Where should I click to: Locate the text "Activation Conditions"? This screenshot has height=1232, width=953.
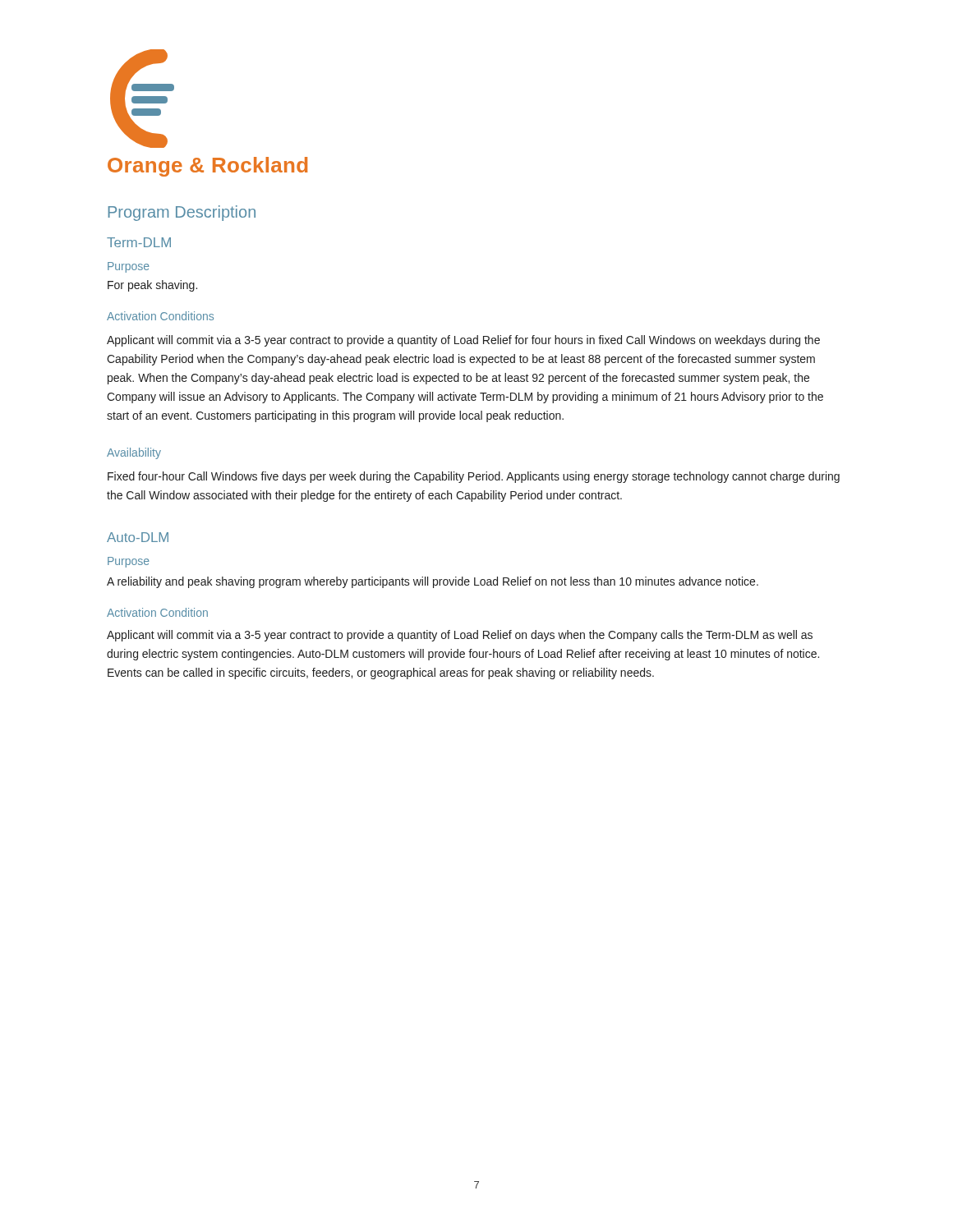161,316
